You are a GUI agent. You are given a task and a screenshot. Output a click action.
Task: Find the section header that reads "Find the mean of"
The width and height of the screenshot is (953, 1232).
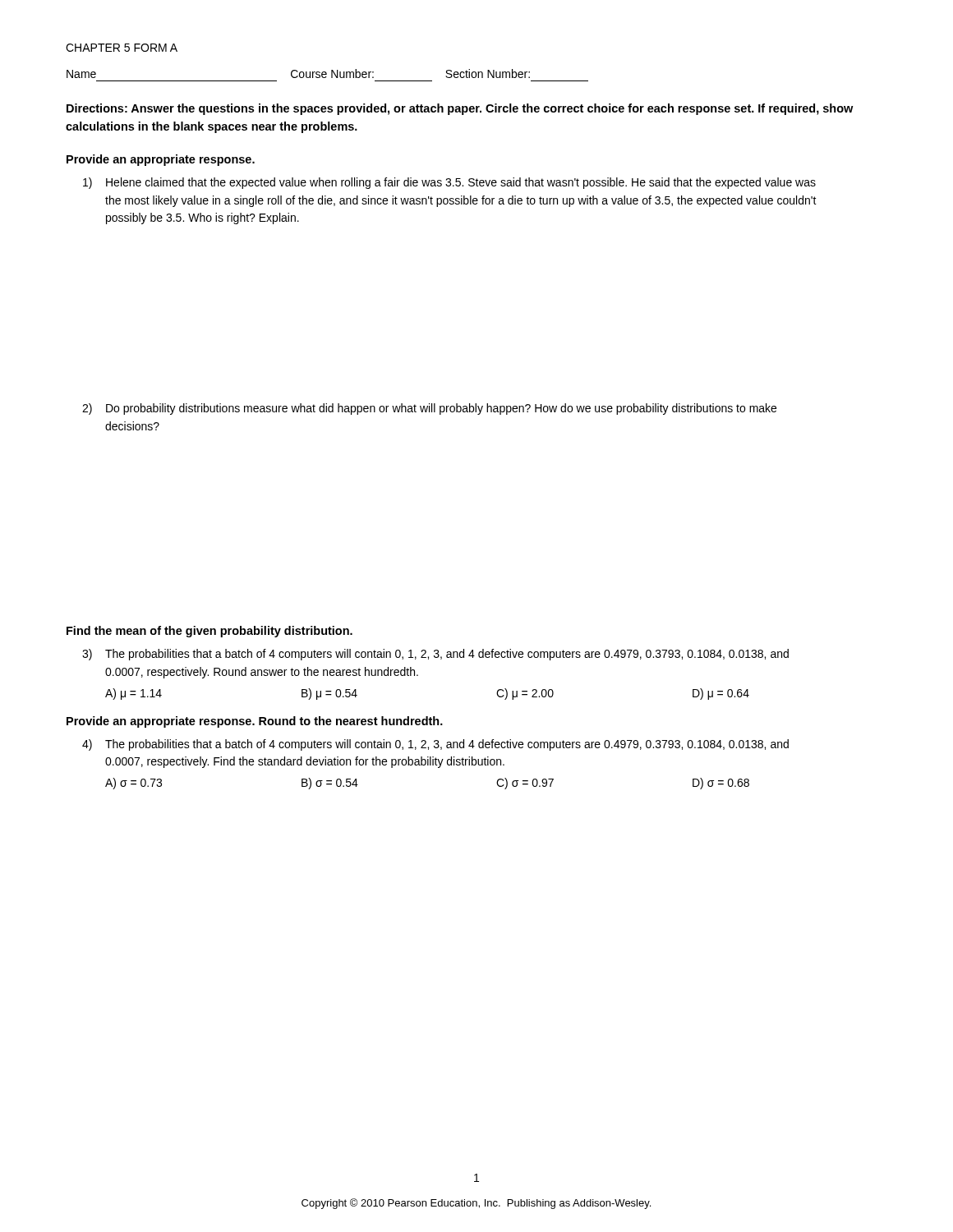coord(209,631)
